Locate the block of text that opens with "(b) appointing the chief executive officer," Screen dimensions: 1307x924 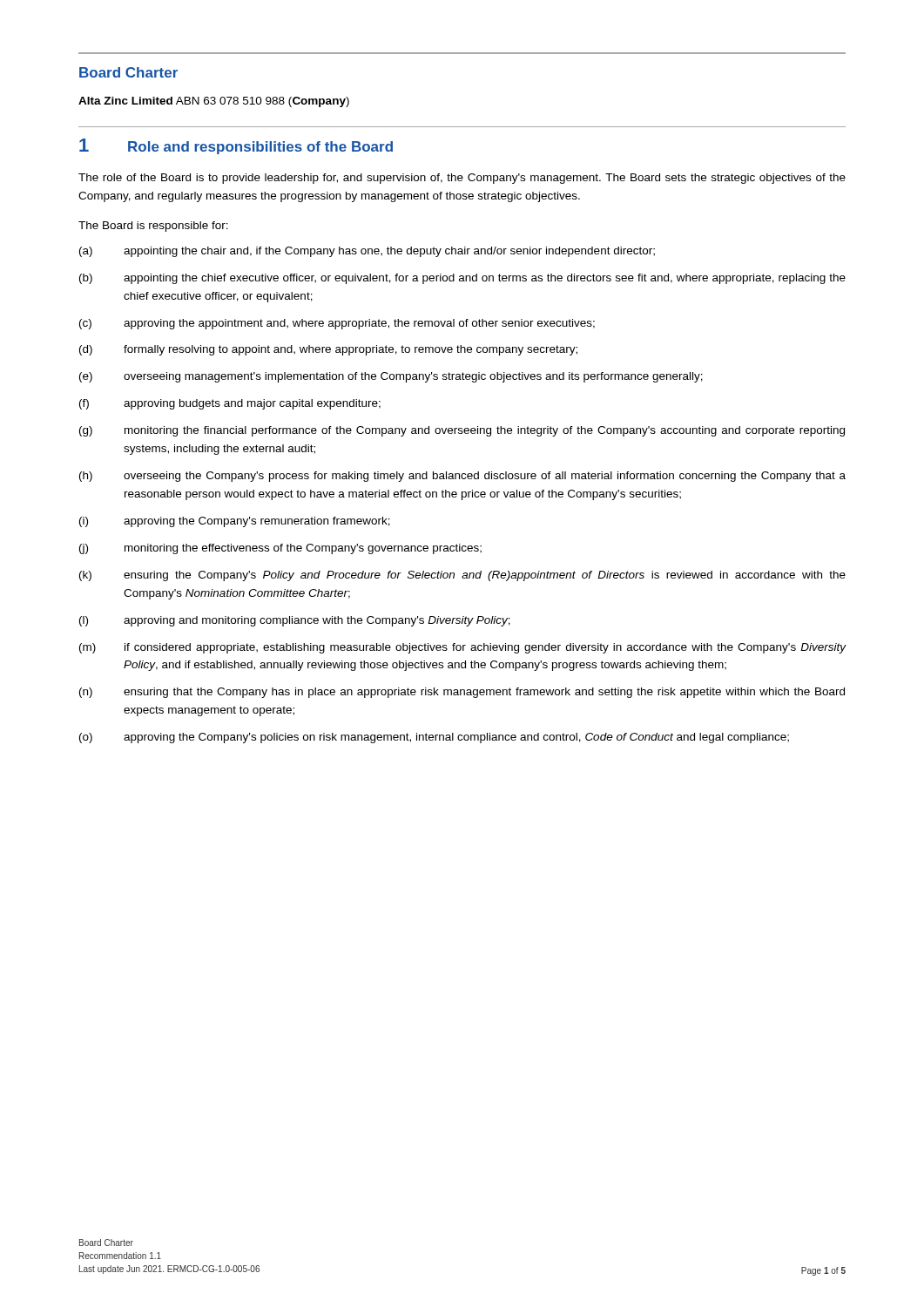(x=462, y=287)
